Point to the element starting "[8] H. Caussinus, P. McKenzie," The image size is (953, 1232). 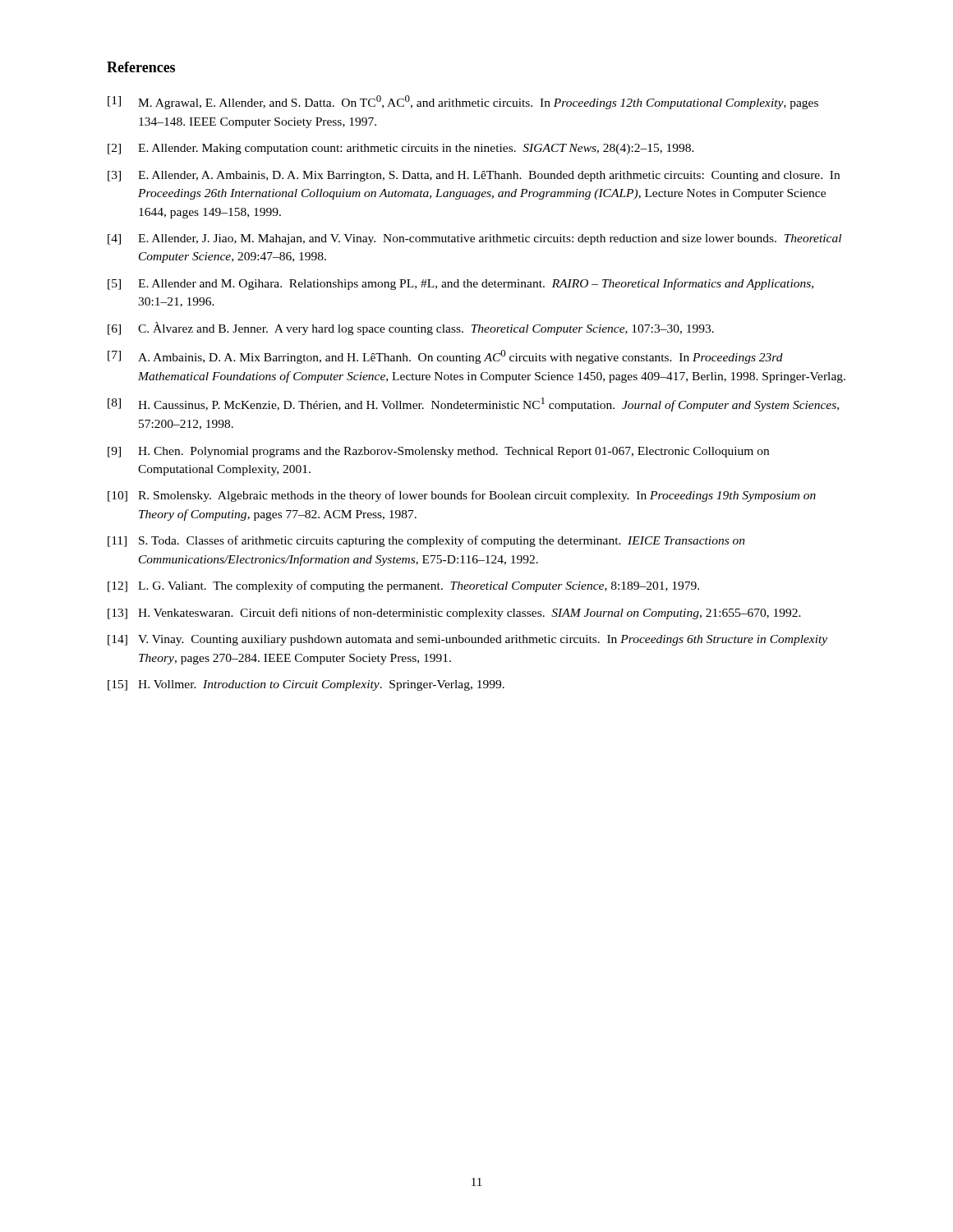pyautogui.click(x=476, y=414)
